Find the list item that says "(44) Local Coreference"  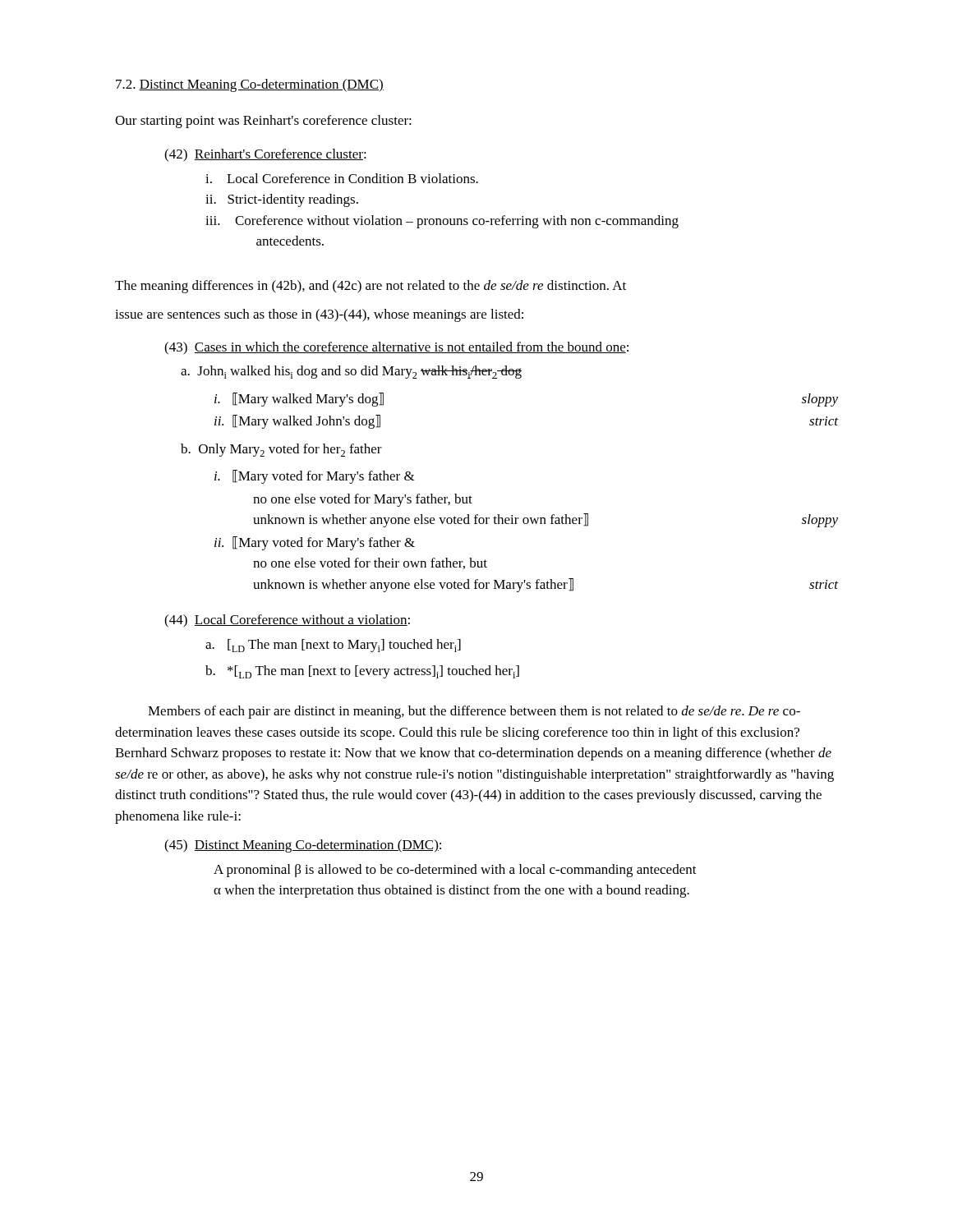pos(287,621)
